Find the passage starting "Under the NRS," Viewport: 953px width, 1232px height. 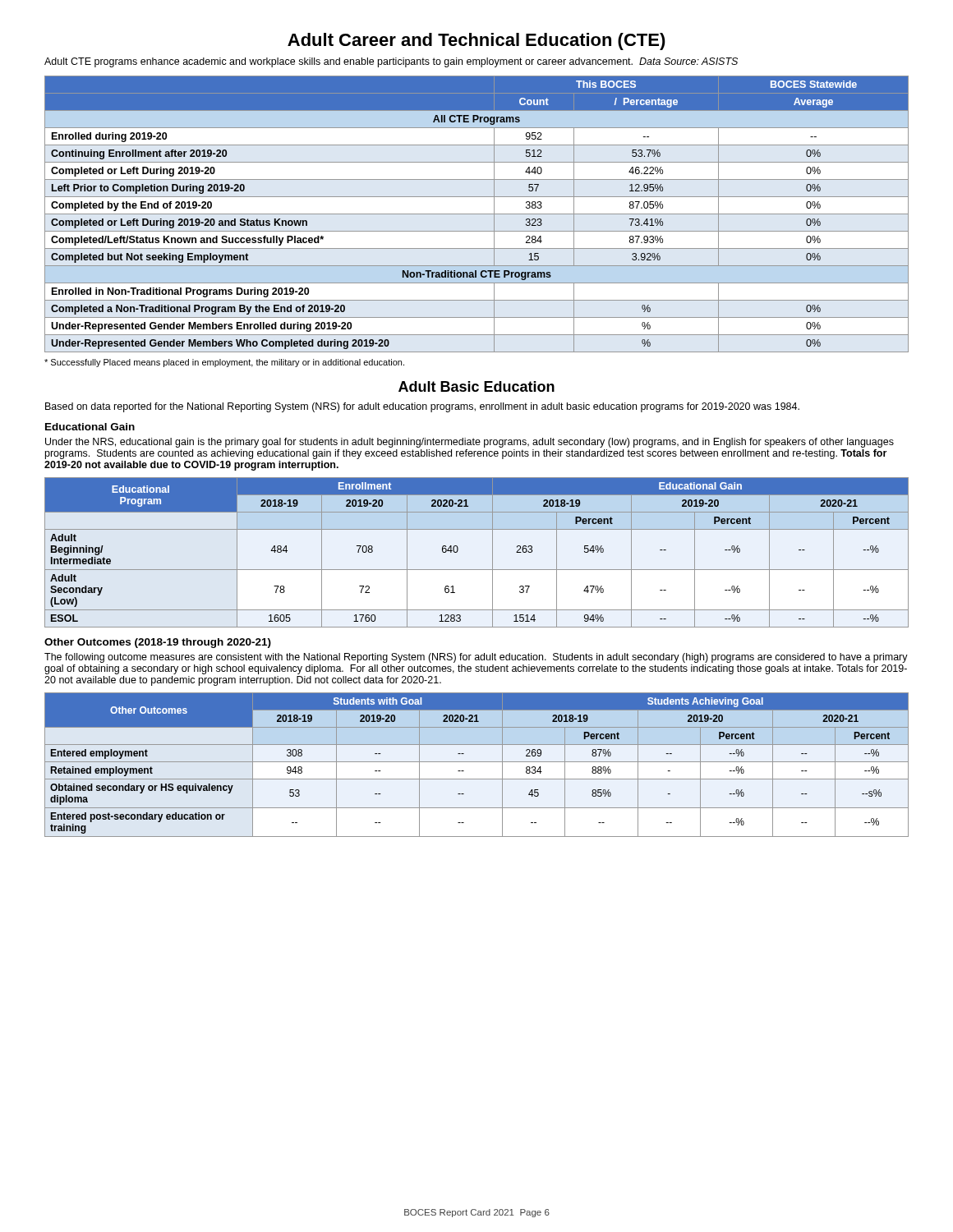tap(469, 453)
